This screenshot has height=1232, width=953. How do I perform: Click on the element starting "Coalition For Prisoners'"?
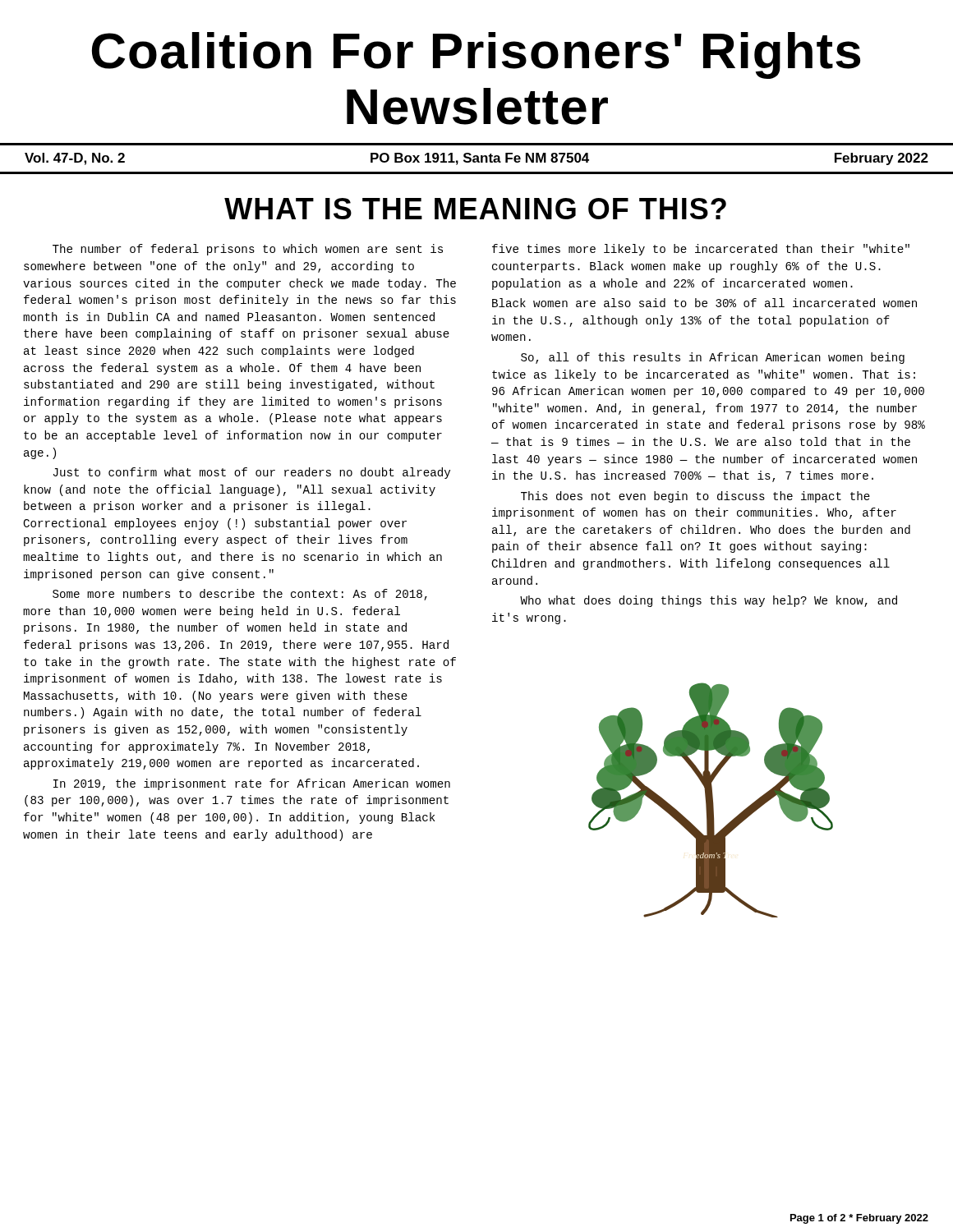476,79
